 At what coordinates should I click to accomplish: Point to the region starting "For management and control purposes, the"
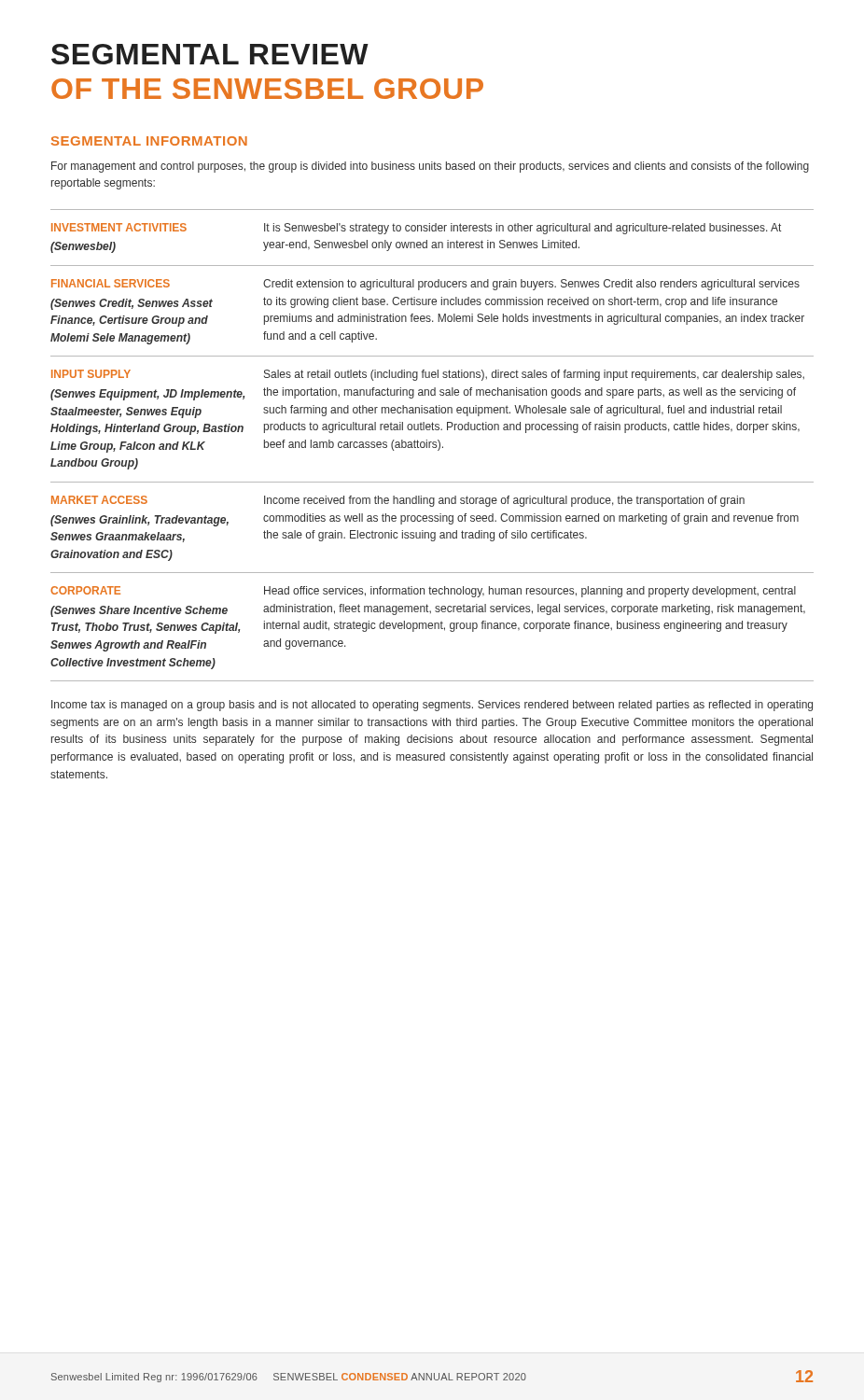click(x=430, y=174)
